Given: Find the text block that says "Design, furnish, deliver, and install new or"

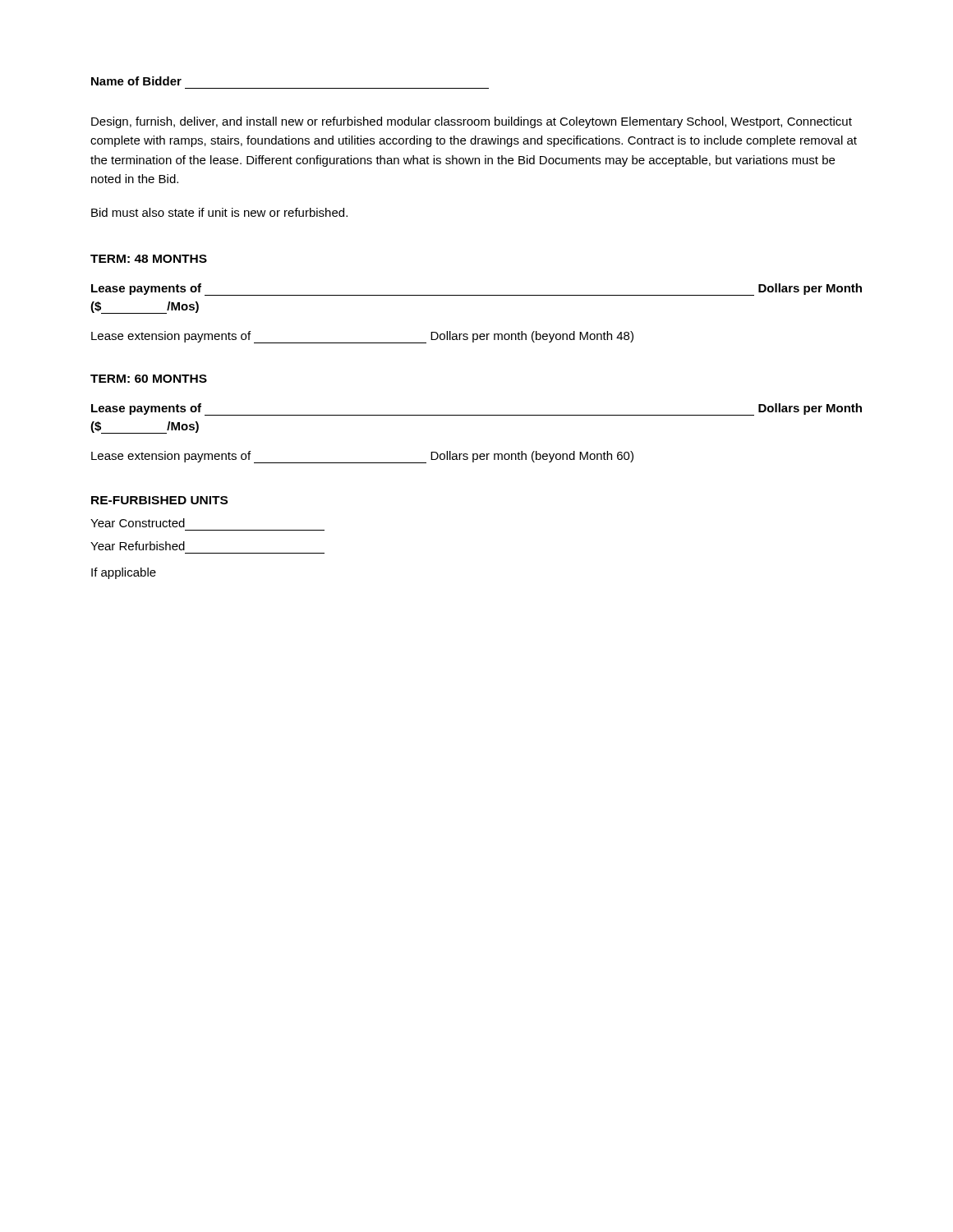Looking at the screenshot, I should point(474,150).
